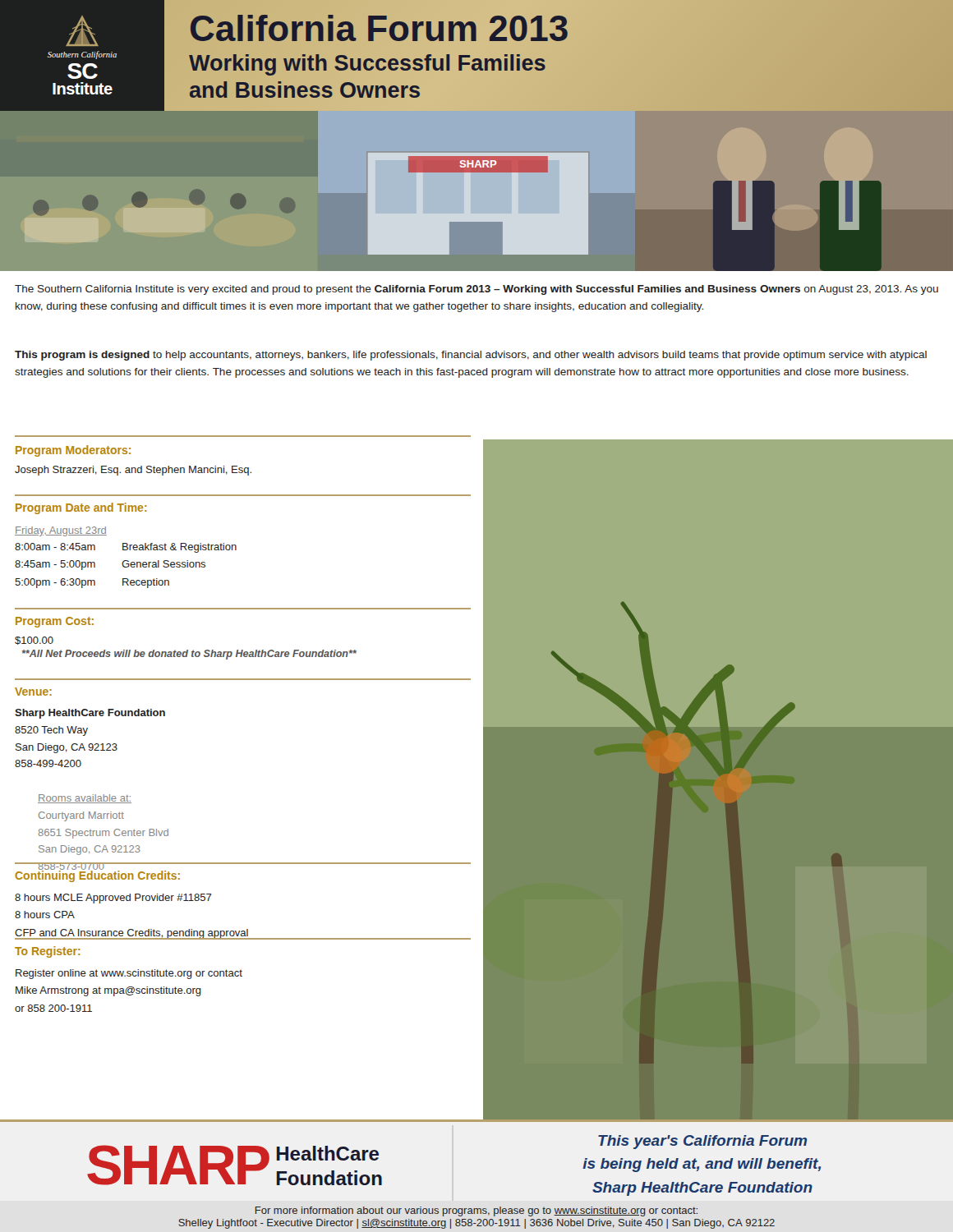This screenshot has height=1232, width=953.
Task: Click on the region starting "To Register:"
Action: [47, 952]
